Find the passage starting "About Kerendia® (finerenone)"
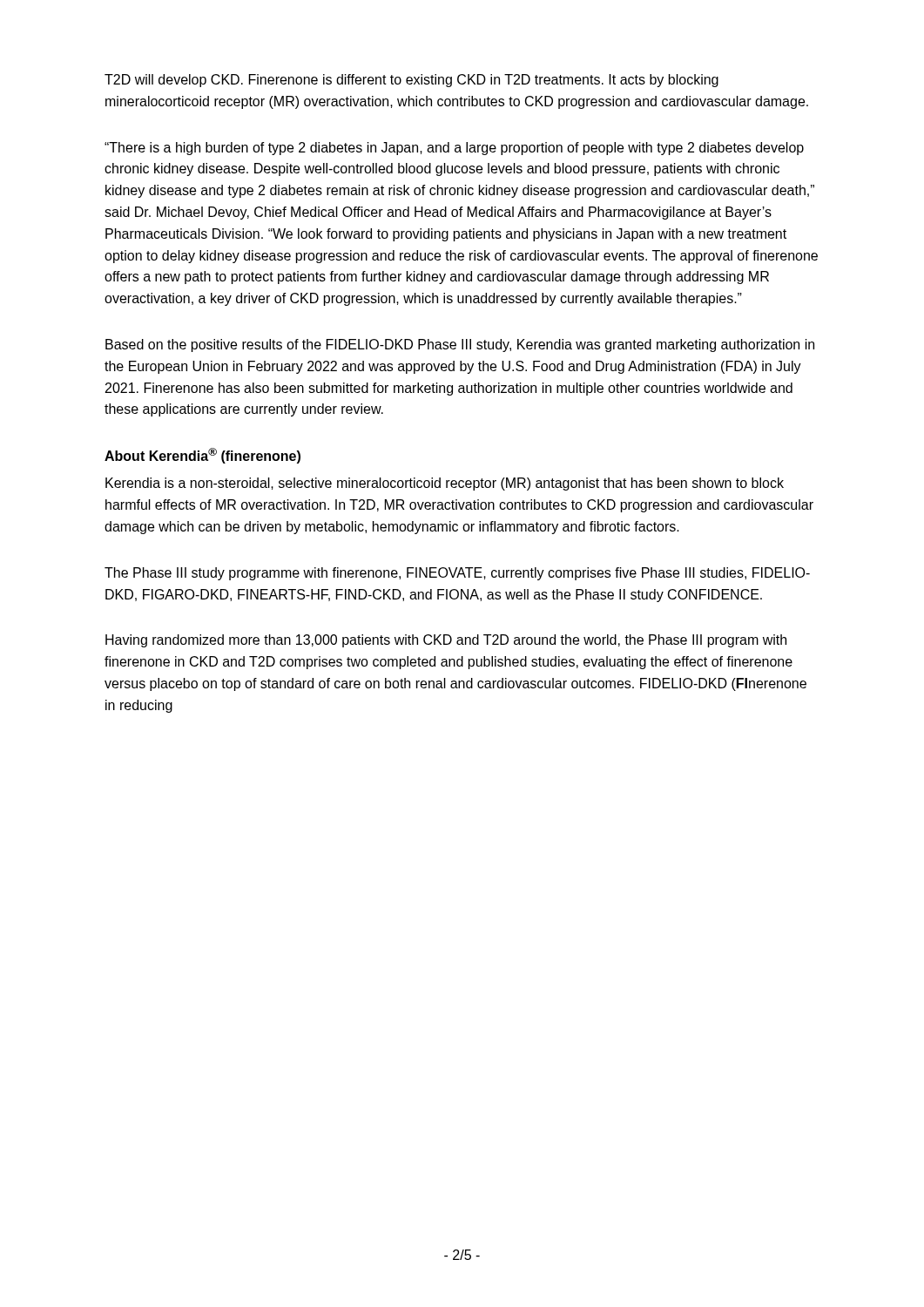The width and height of the screenshot is (924, 1307). point(203,455)
